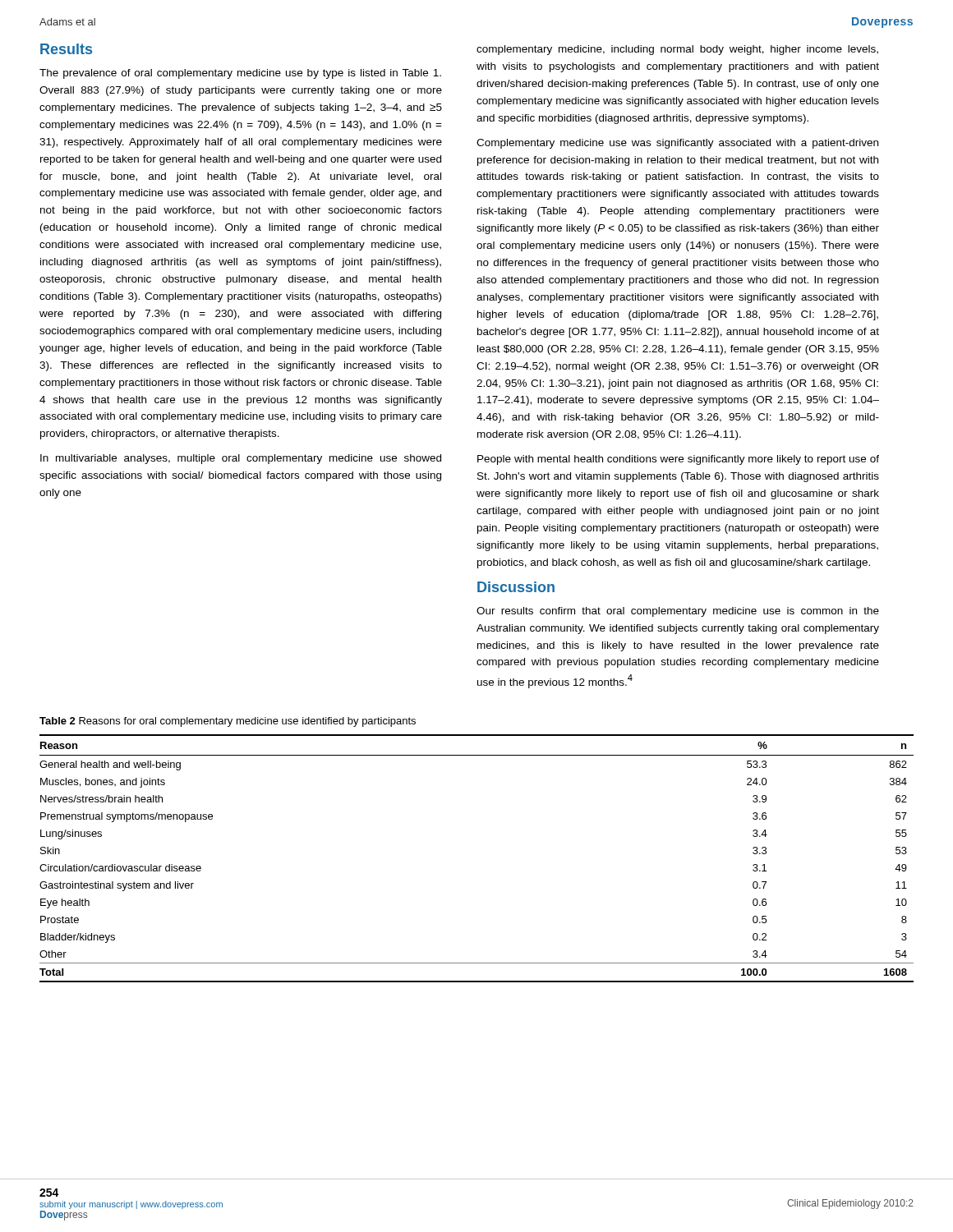Locate the region starting "complementary medicine, including normal body weight,"
The height and width of the screenshot is (1232, 953).
coord(678,366)
